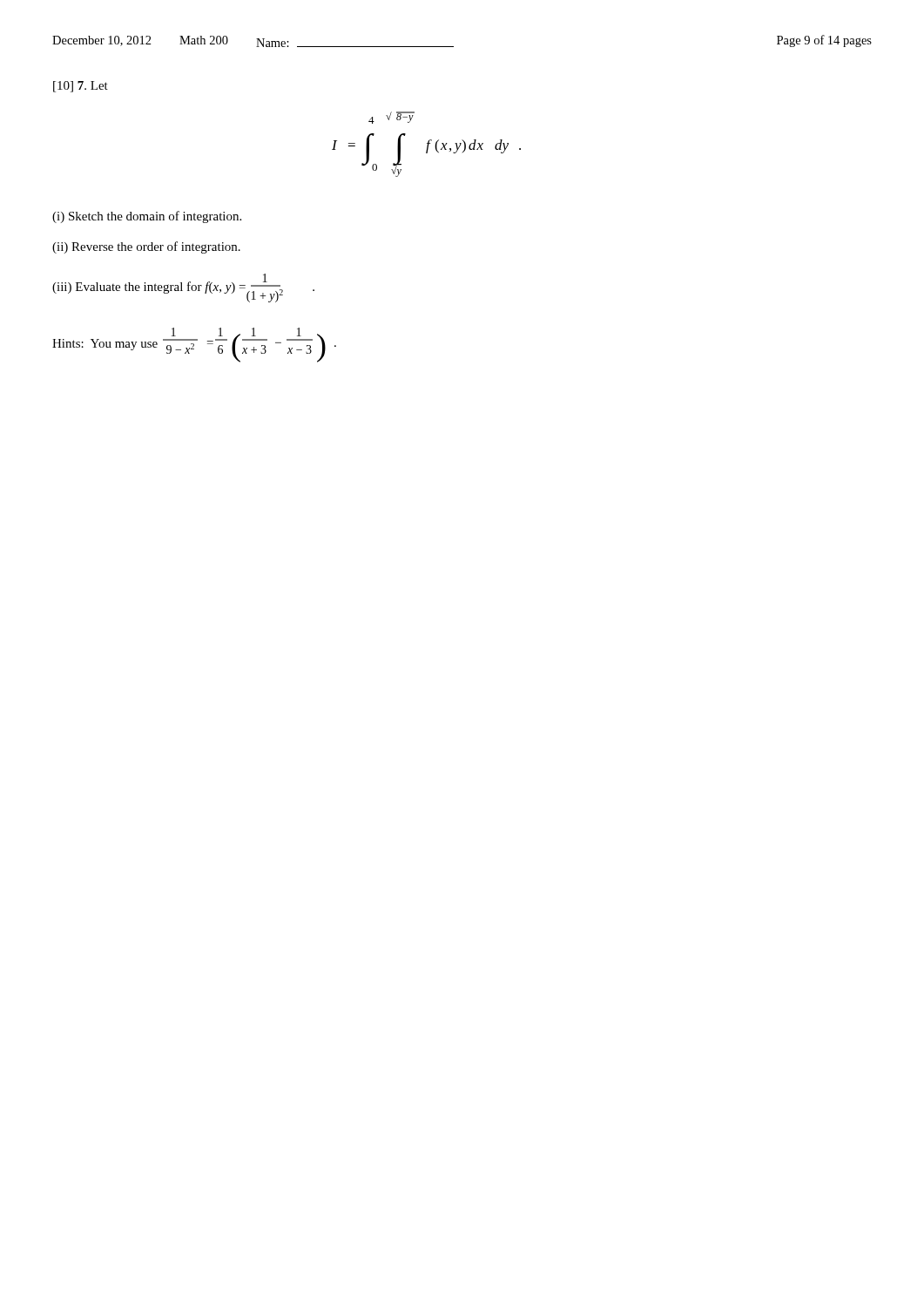Point to the formula beginning "I = ∫ 0 4 ∫ √y"
Screen dimensions: 1307x924
point(462,144)
